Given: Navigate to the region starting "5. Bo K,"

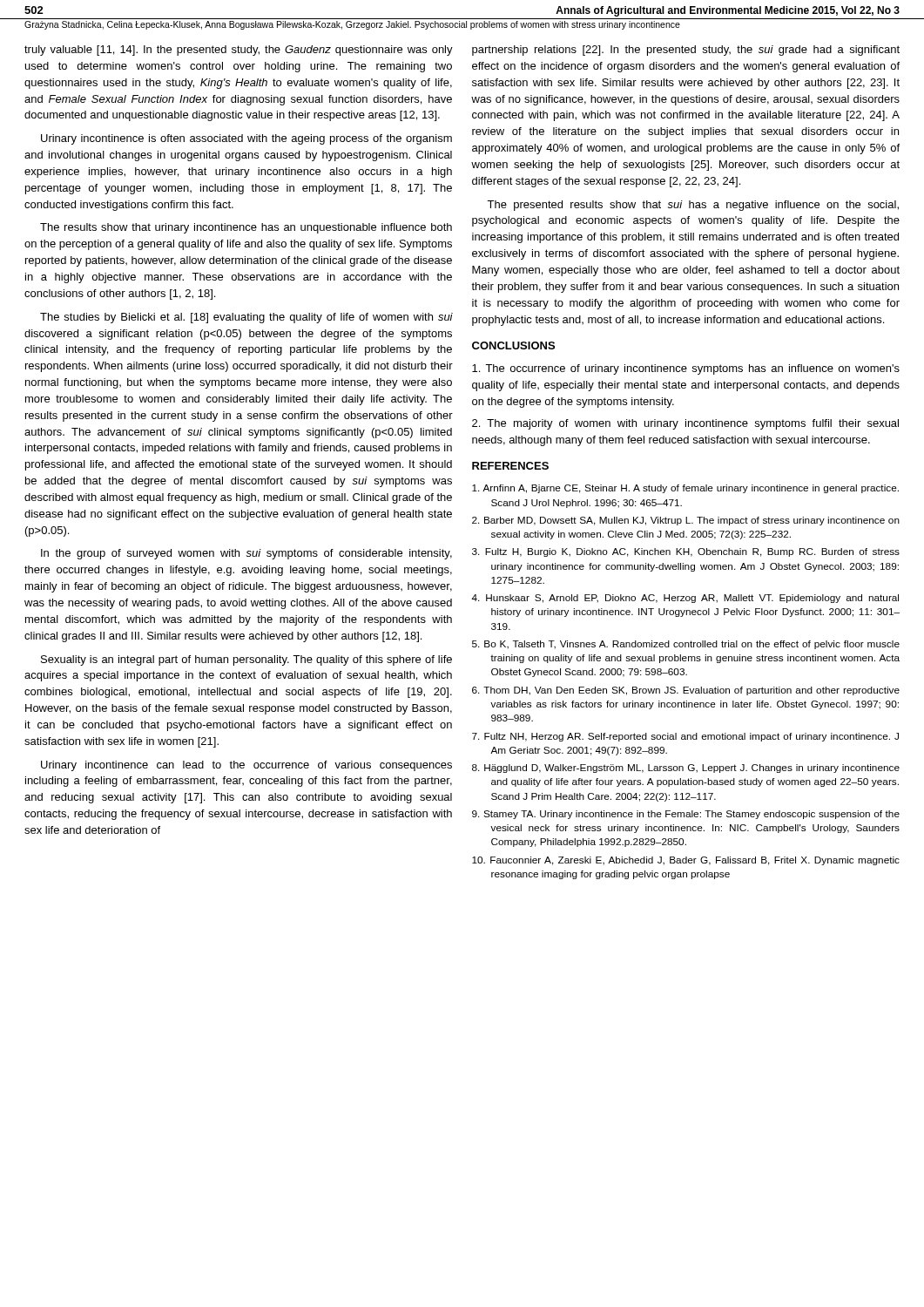Looking at the screenshot, I should coord(686,658).
